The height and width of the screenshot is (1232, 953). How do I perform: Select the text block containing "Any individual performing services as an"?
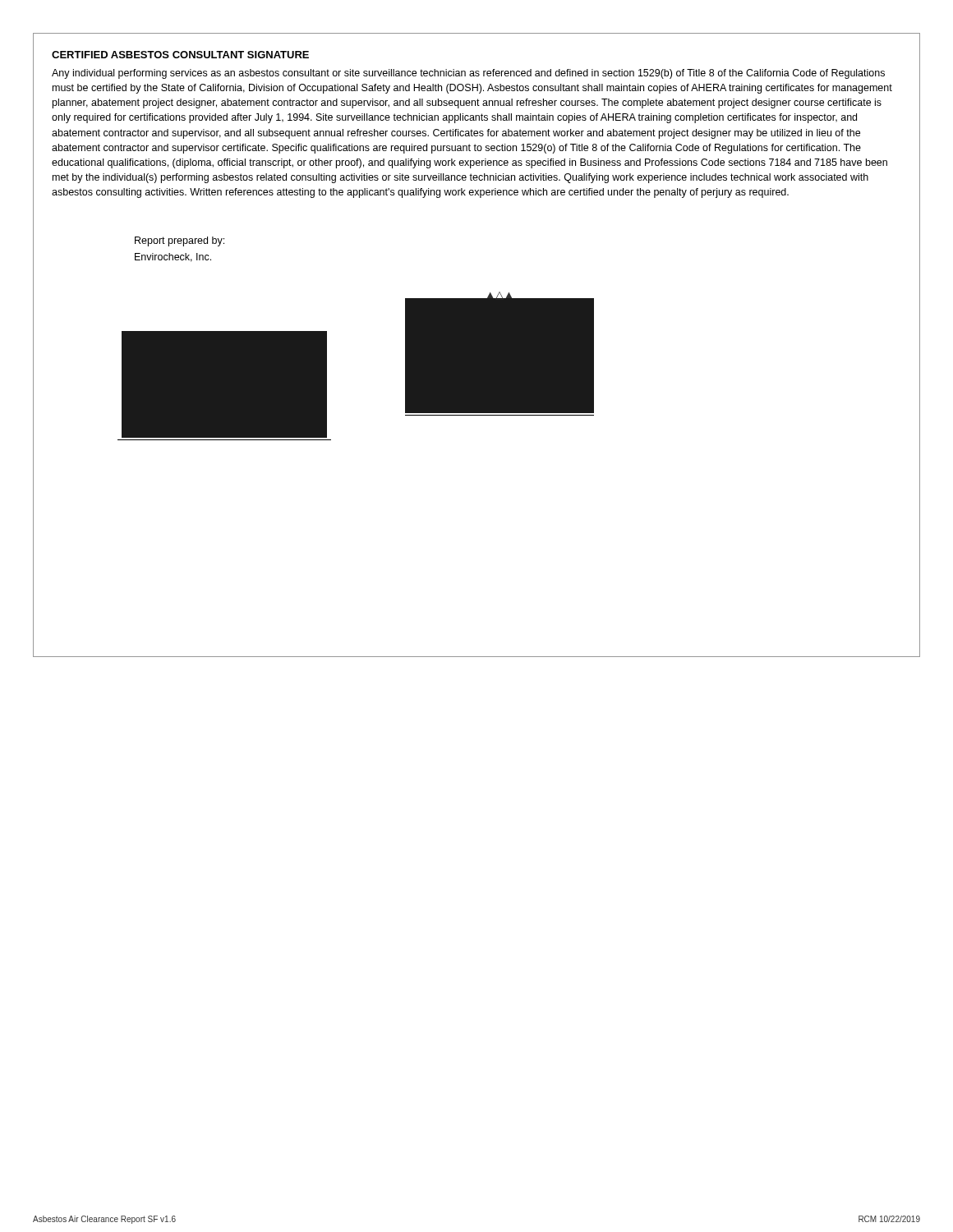pos(472,133)
